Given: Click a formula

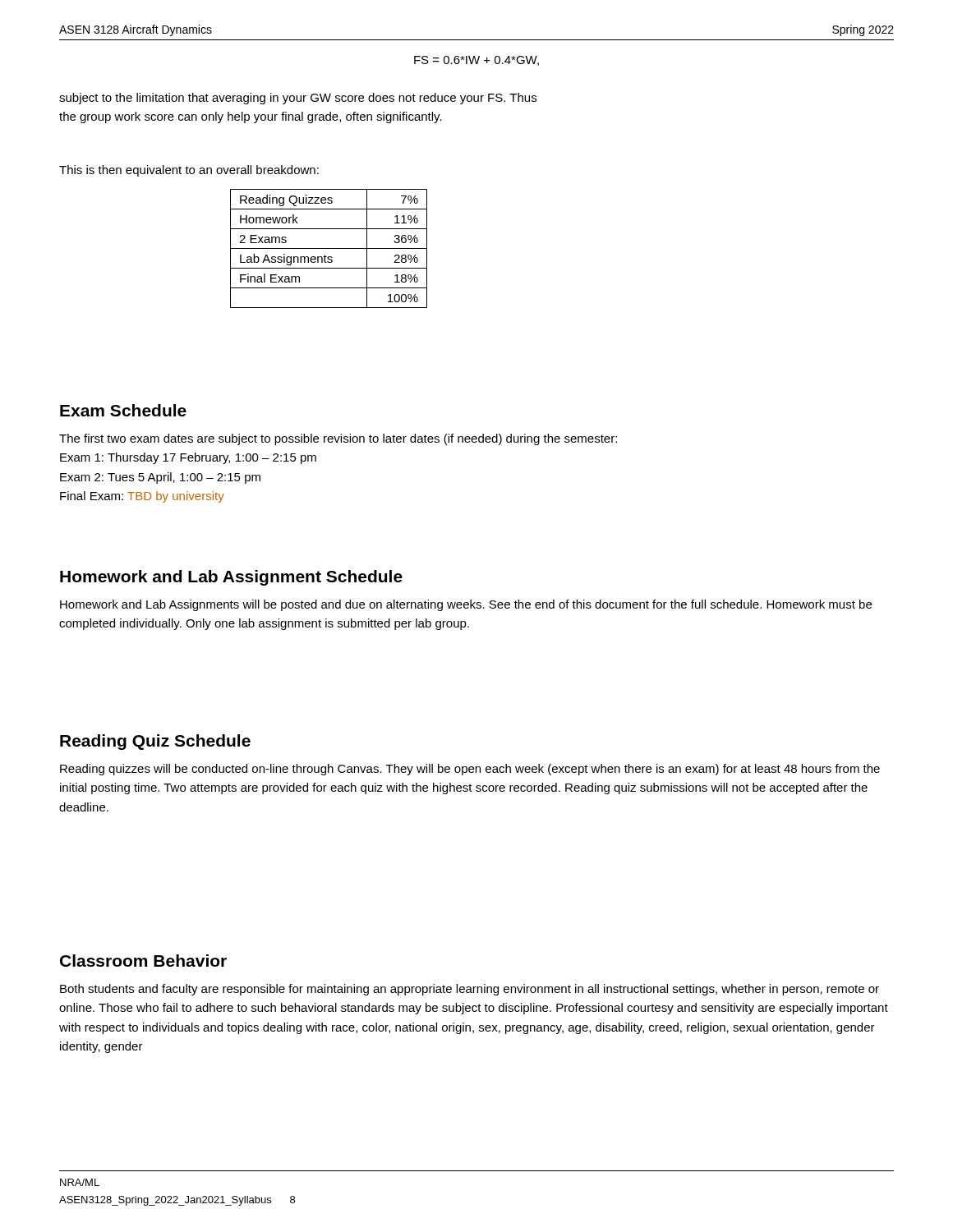Looking at the screenshot, I should click(476, 60).
